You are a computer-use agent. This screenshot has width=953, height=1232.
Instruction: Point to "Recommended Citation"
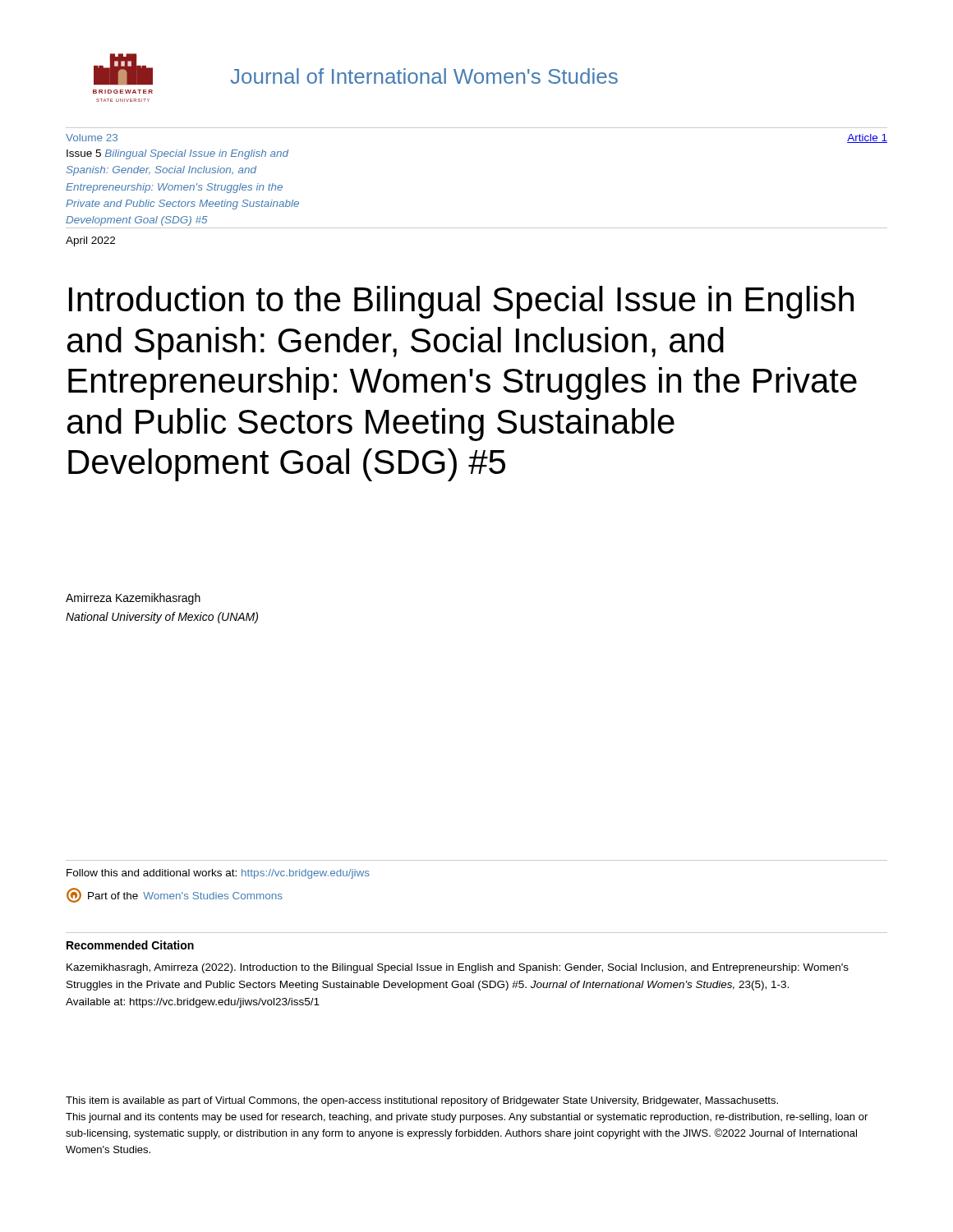[130, 945]
